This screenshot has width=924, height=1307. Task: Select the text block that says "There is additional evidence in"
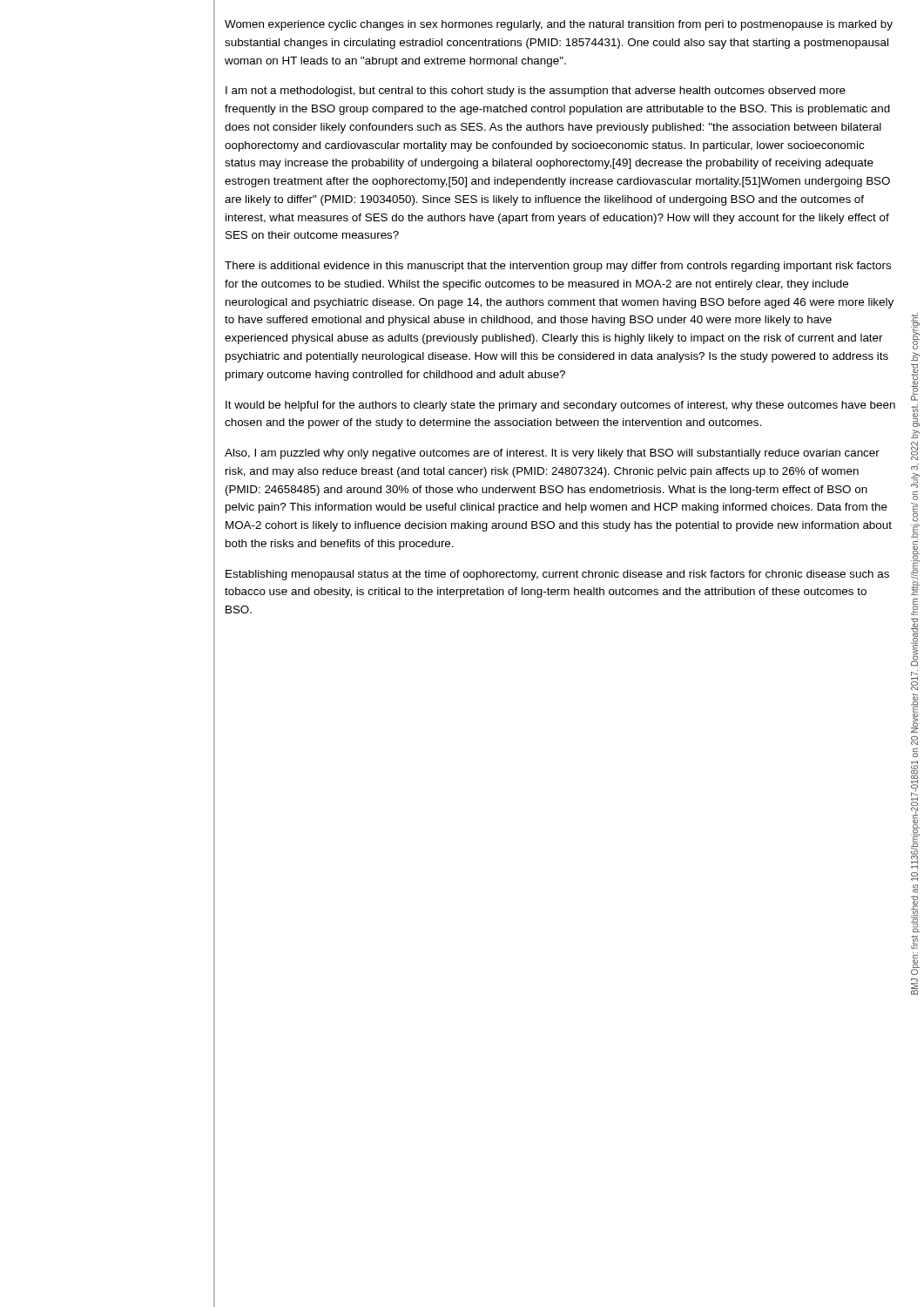click(x=559, y=320)
